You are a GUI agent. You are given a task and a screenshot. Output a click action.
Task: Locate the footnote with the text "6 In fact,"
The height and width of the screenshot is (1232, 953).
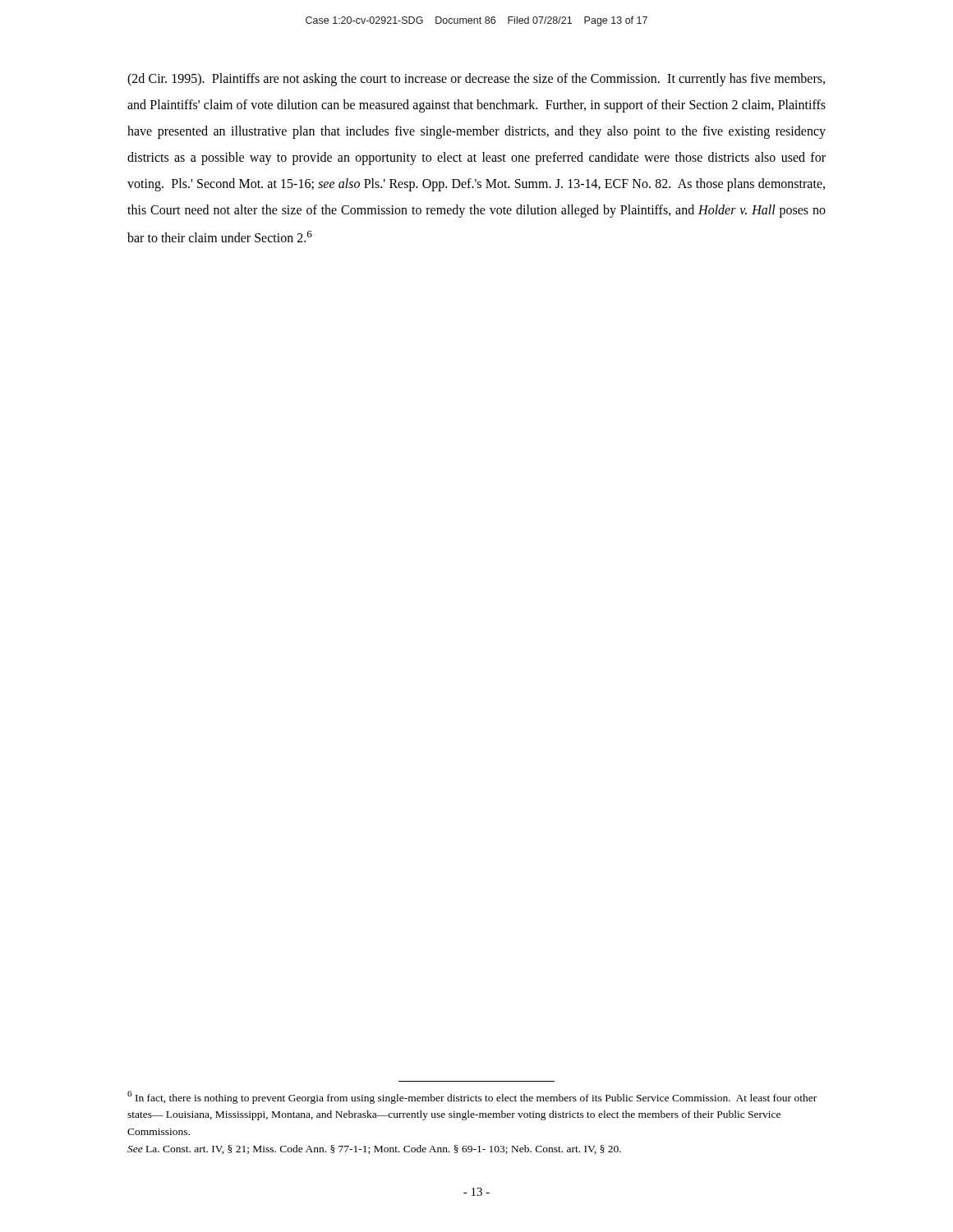pos(472,1121)
